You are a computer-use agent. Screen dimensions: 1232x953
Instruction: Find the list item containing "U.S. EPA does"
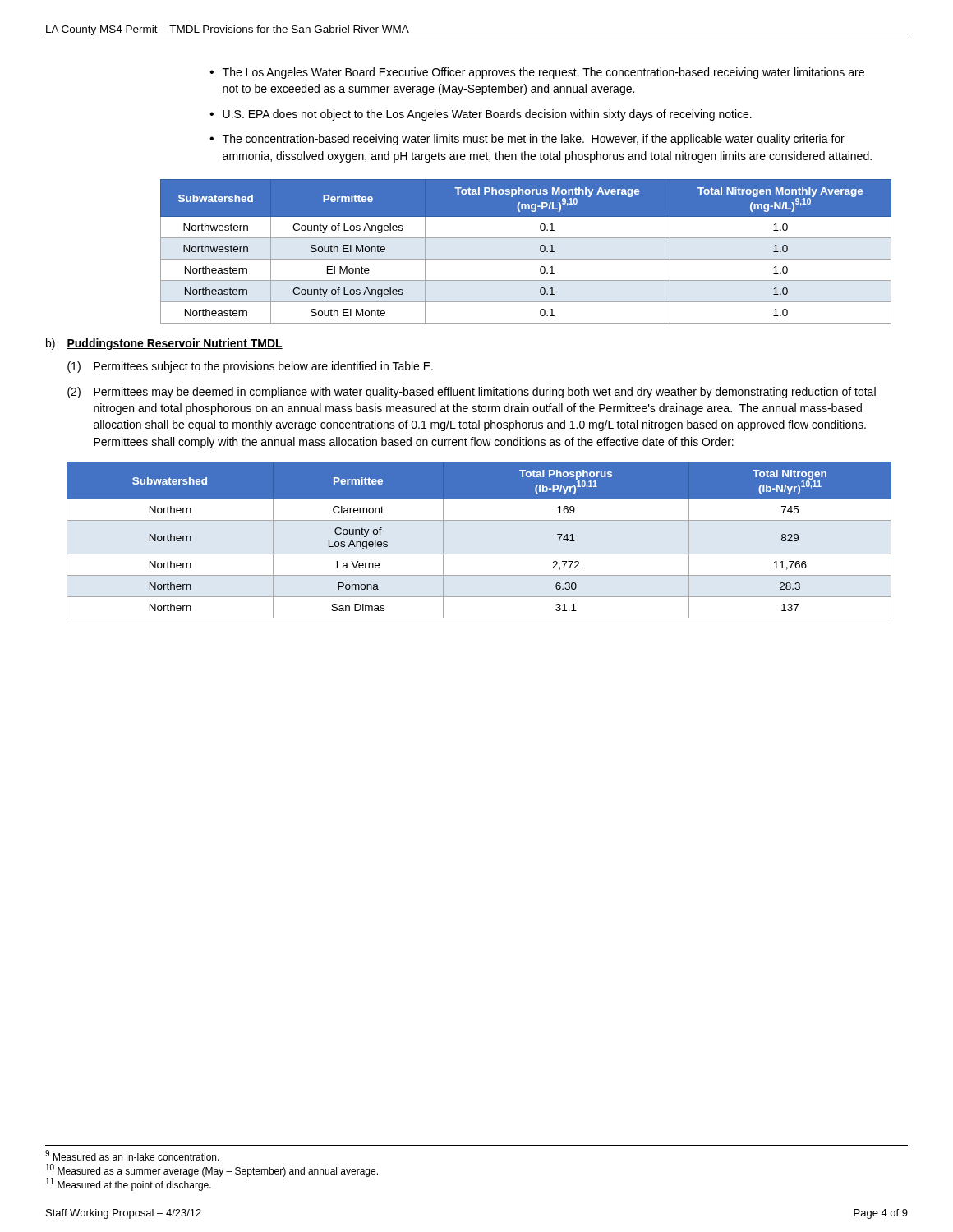[x=487, y=114]
